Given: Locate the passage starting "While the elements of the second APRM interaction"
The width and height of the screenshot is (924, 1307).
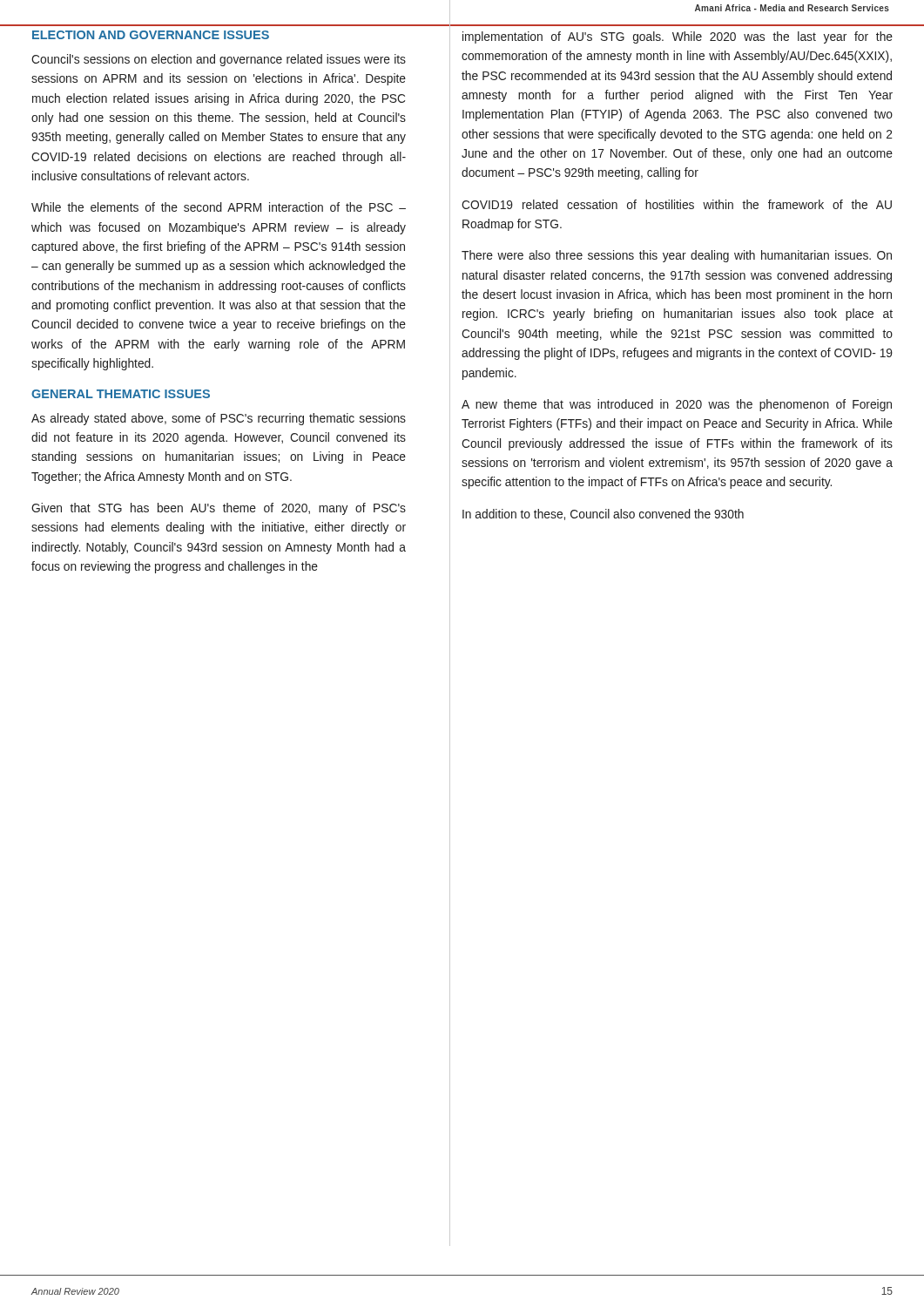Looking at the screenshot, I should click(219, 286).
